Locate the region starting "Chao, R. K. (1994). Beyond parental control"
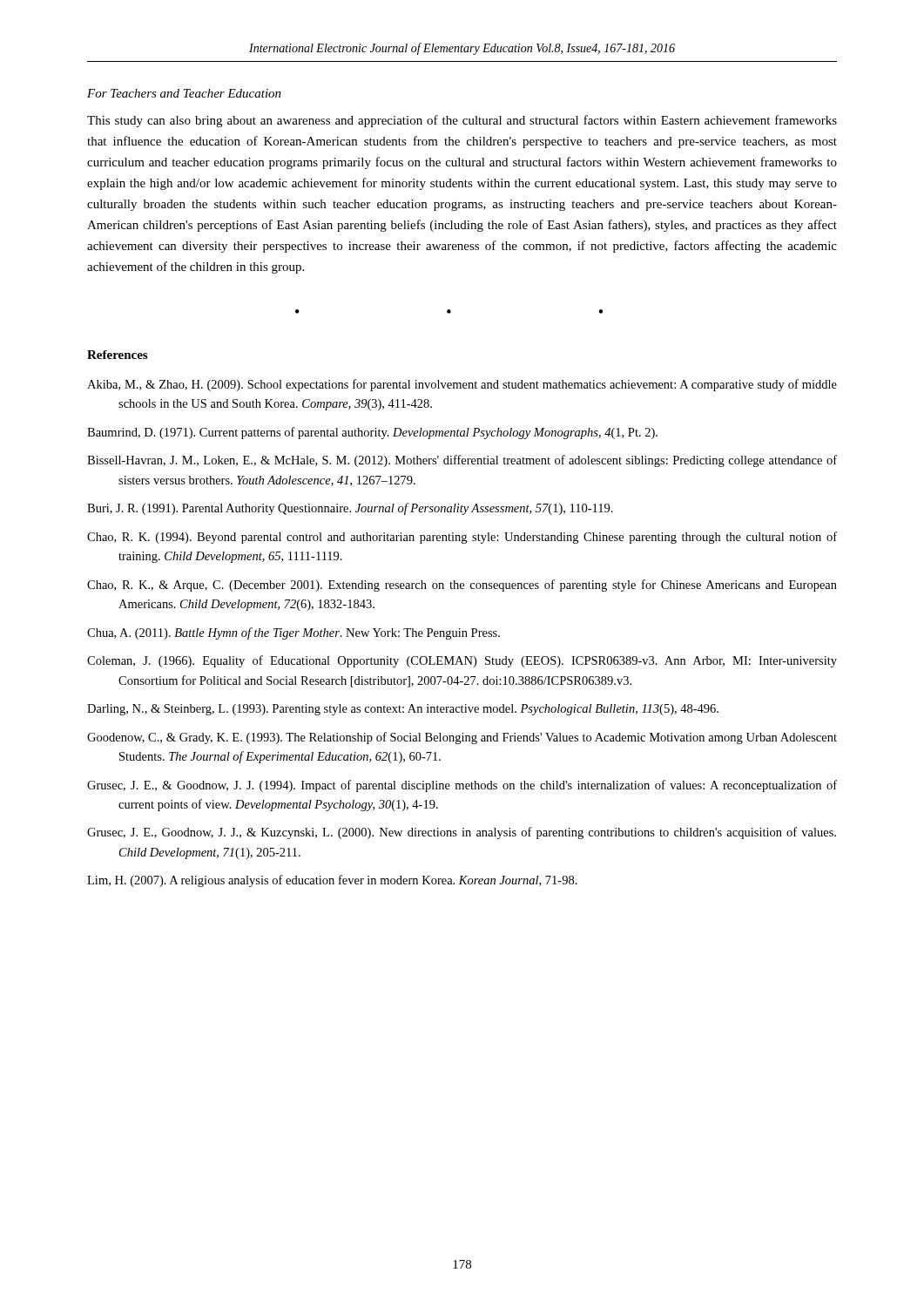Screen dimensions: 1307x924 tap(462, 546)
